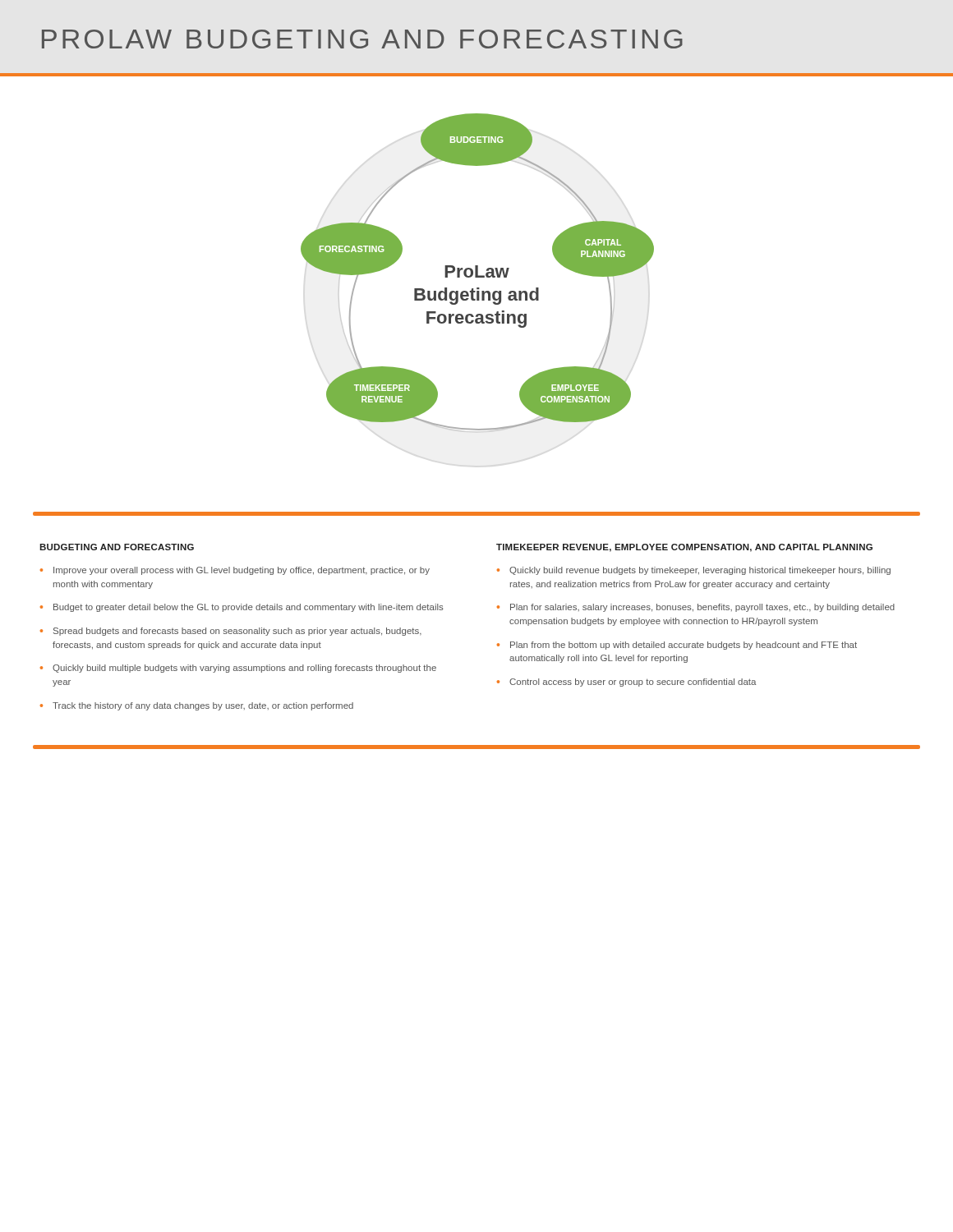Click on the list item with the text "• Control access by user or group"
The width and height of the screenshot is (953, 1232).
(x=626, y=682)
